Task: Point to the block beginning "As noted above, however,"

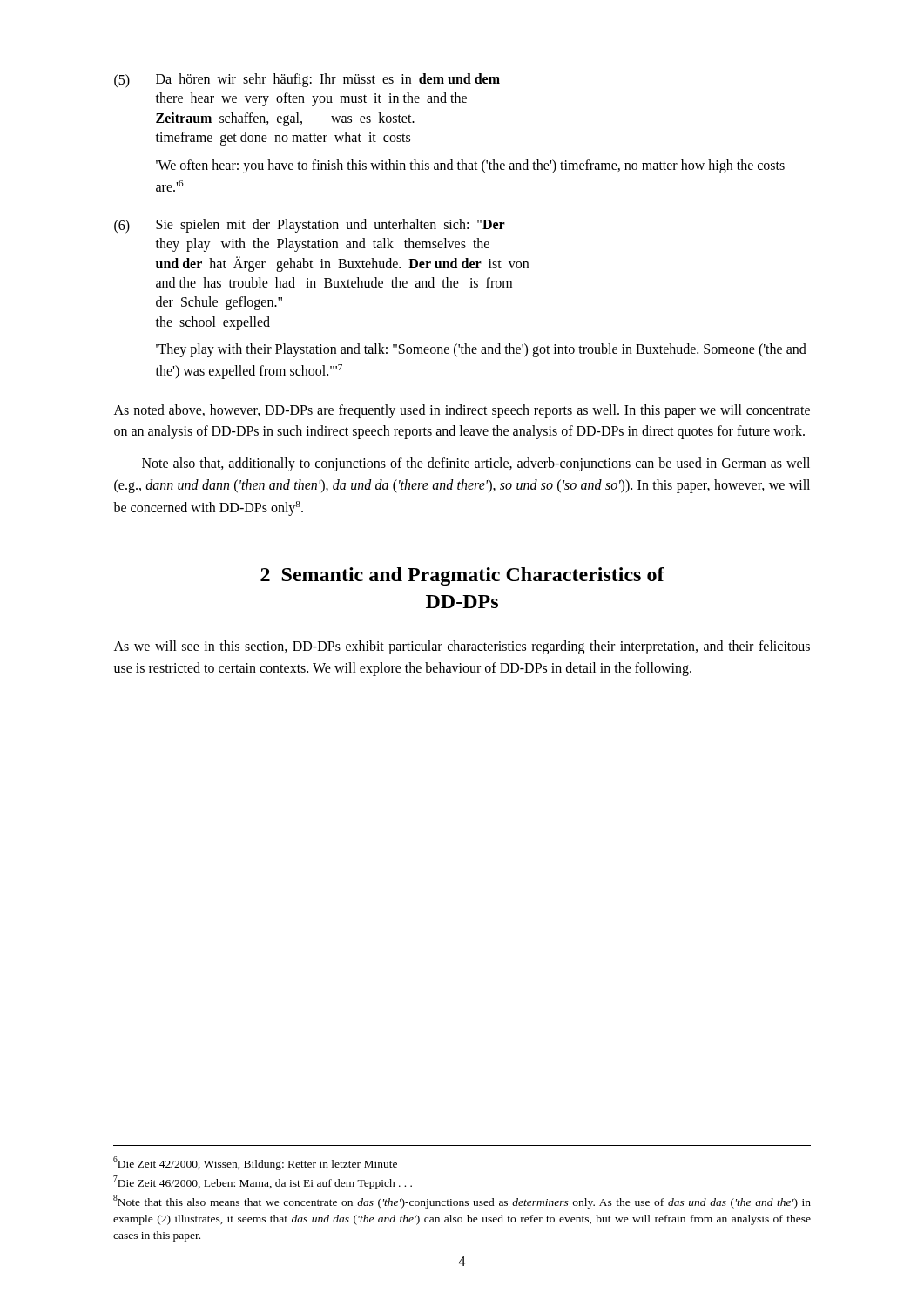Action: pyautogui.click(x=462, y=420)
